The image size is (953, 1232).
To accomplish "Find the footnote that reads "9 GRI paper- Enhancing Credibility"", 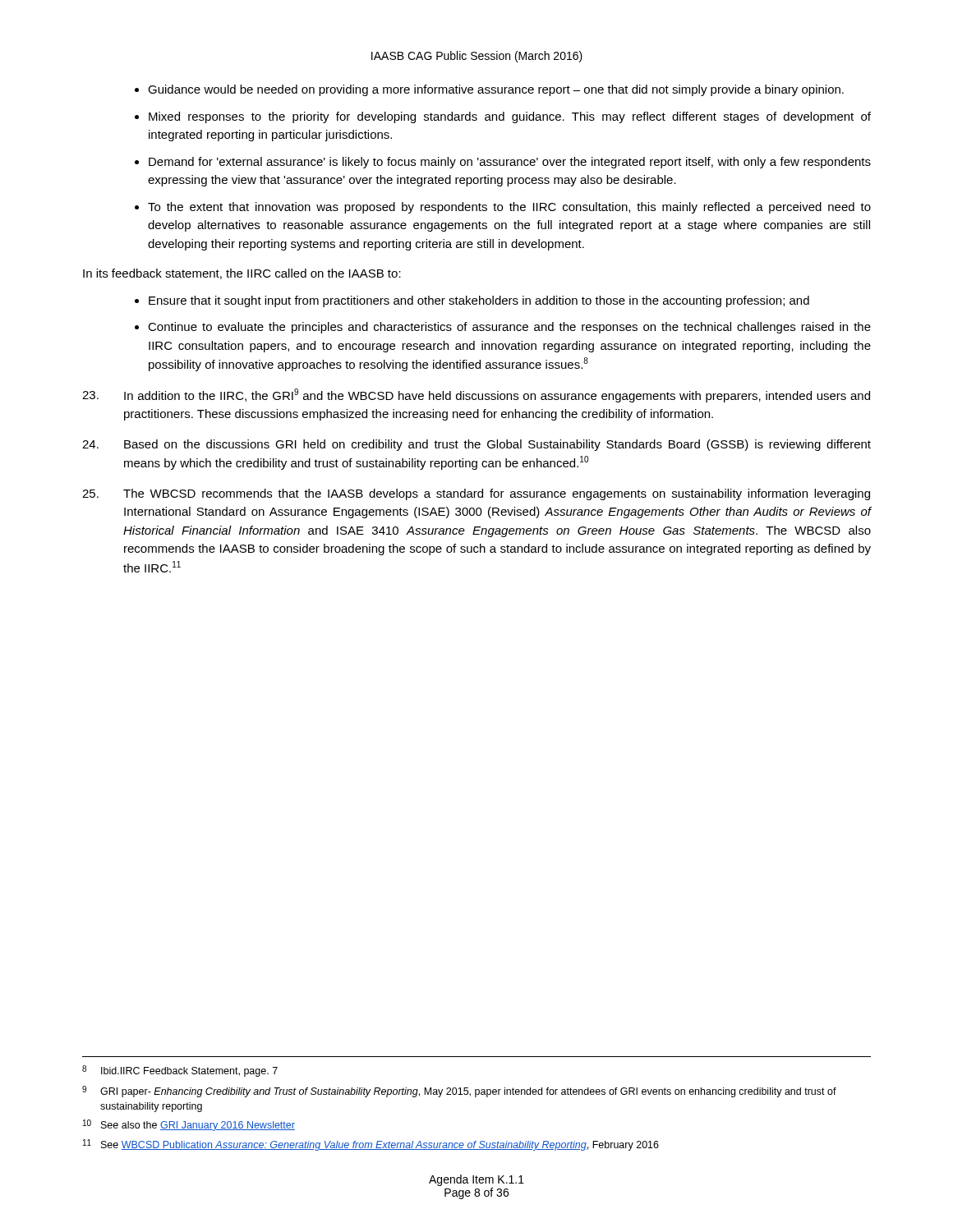I will (x=476, y=1099).
